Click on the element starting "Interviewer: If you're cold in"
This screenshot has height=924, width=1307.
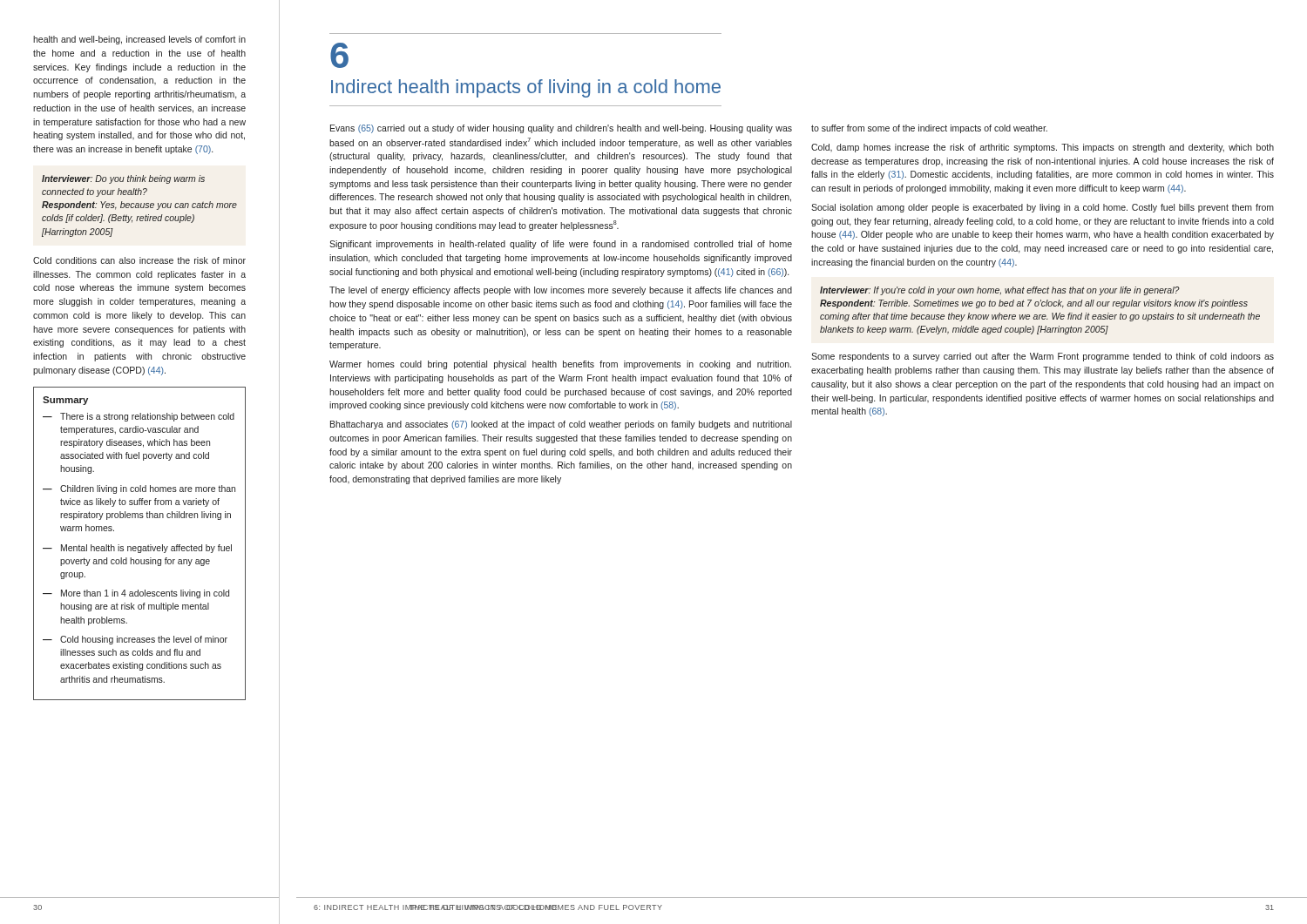[1040, 309]
